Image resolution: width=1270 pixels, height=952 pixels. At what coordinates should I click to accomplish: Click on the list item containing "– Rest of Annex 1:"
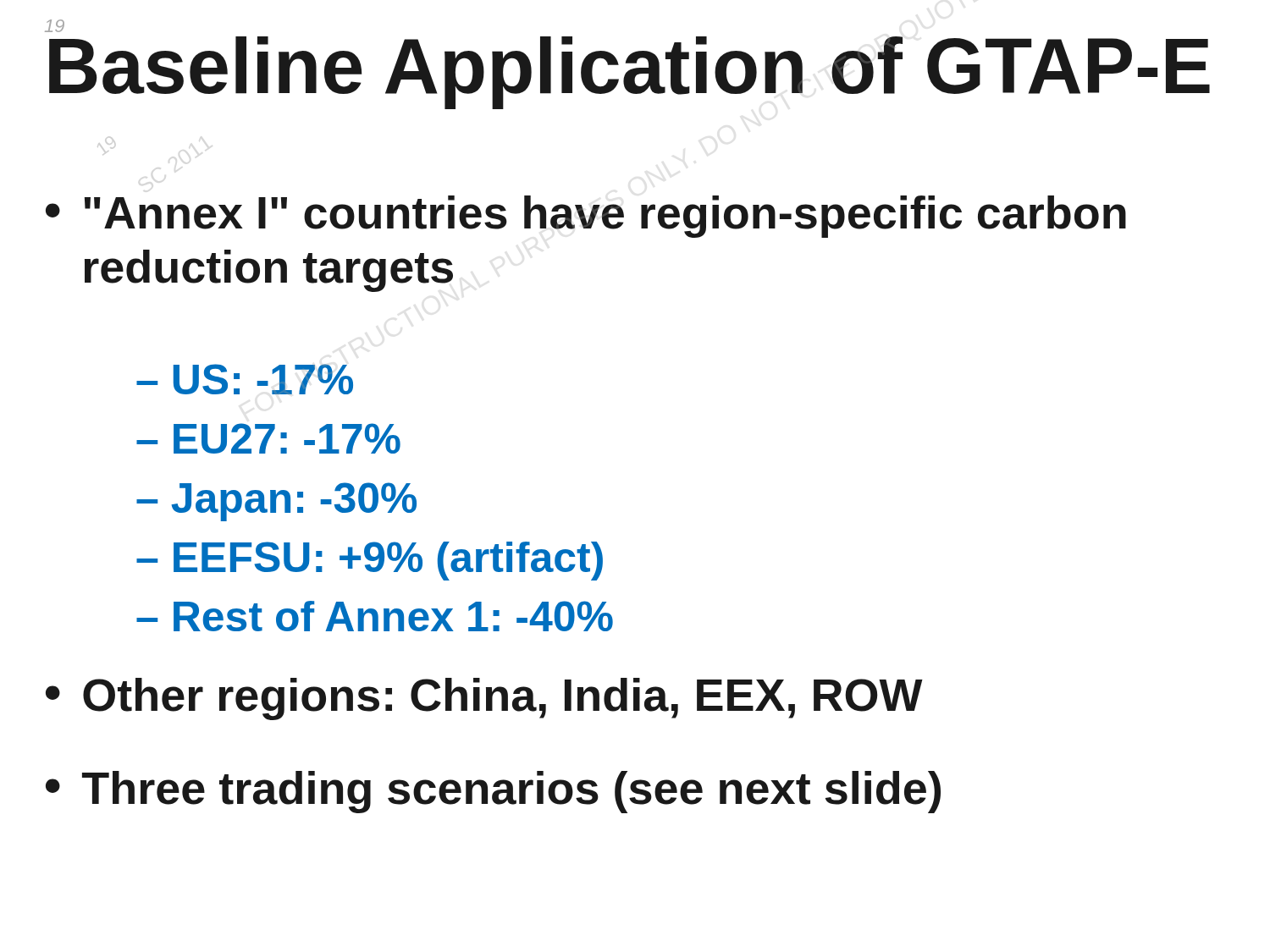tap(375, 617)
